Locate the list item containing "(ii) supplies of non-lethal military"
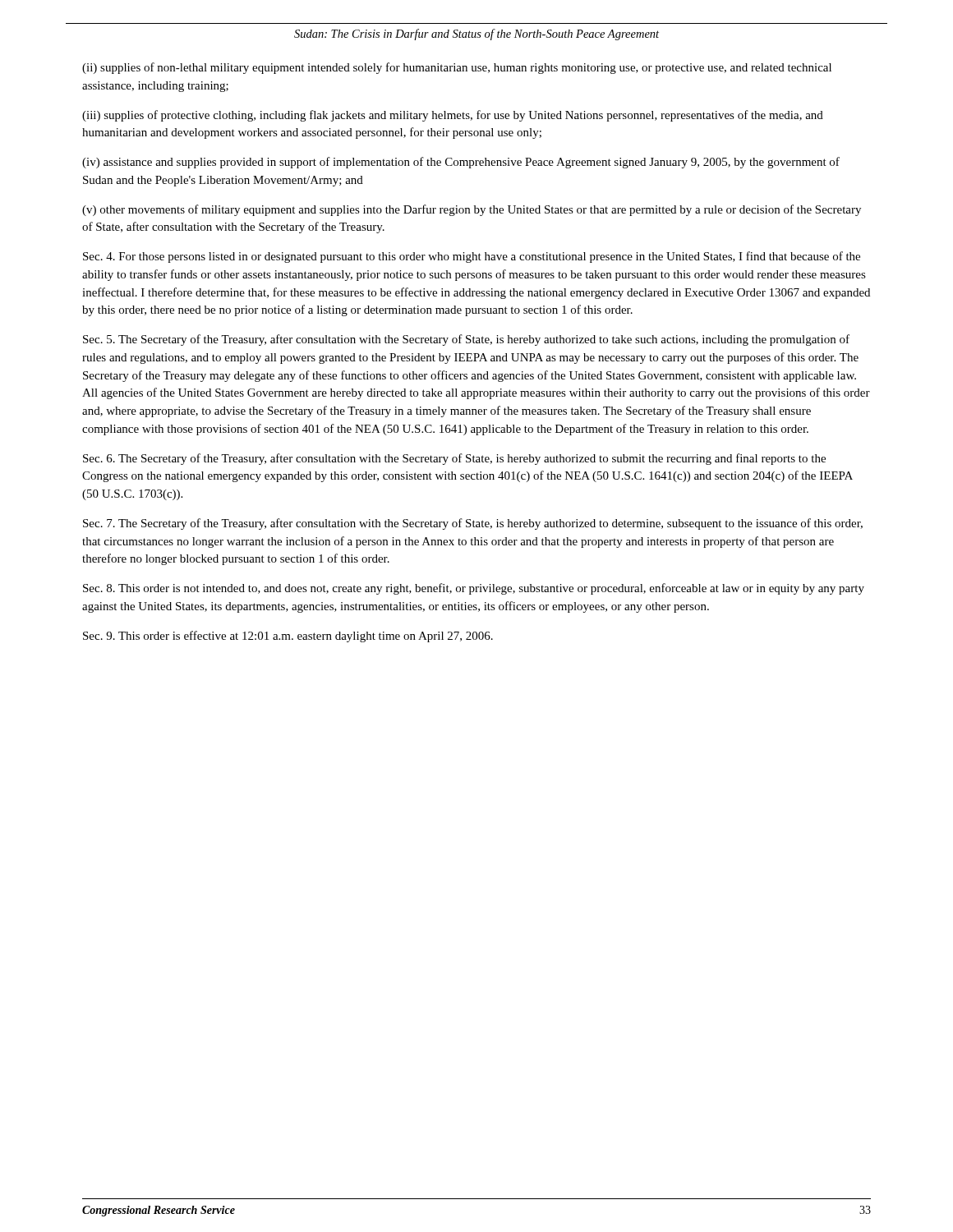Screen dimensions: 1232x953 (457, 76)
